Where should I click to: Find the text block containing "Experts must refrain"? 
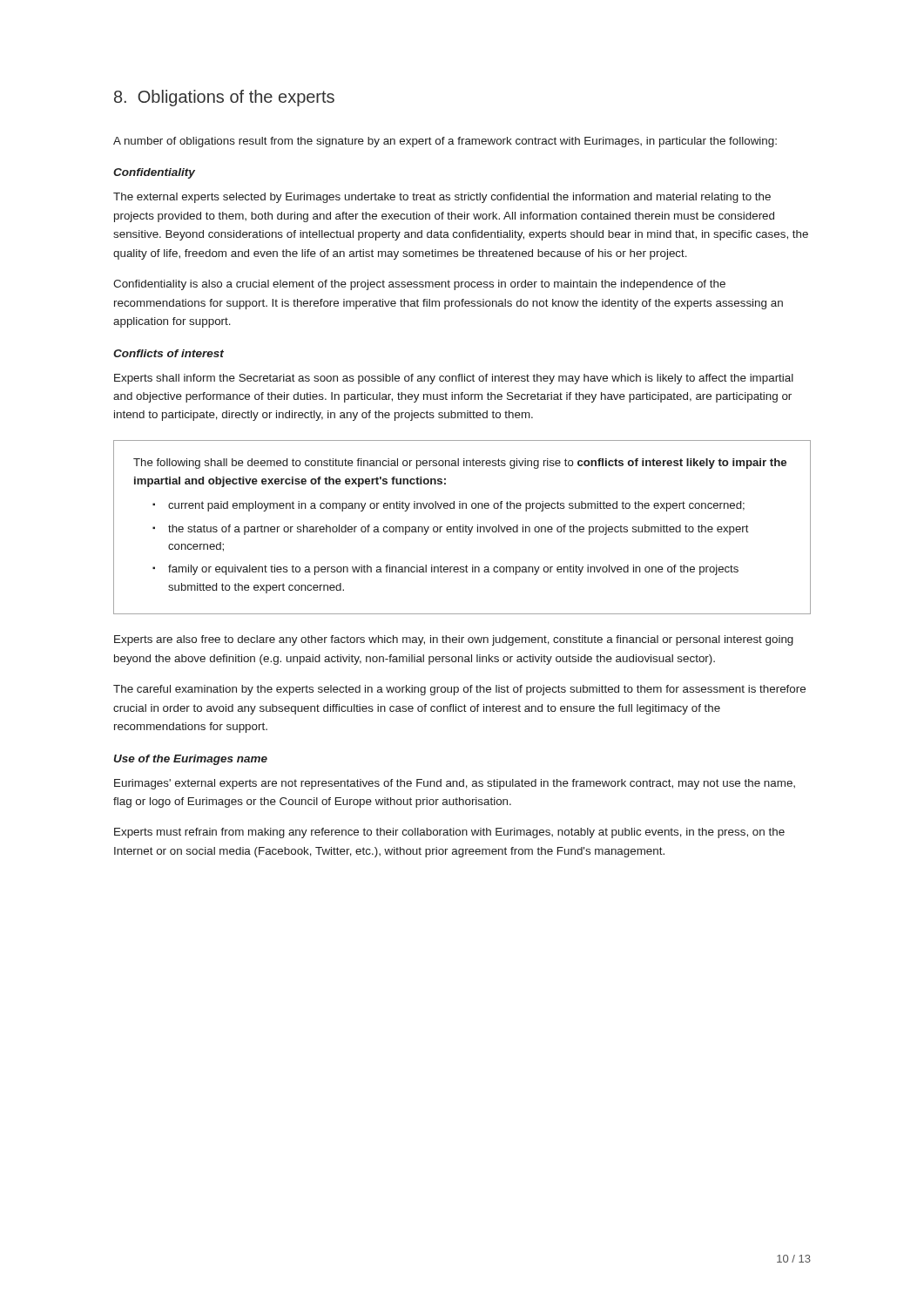[x=449, y=841]
